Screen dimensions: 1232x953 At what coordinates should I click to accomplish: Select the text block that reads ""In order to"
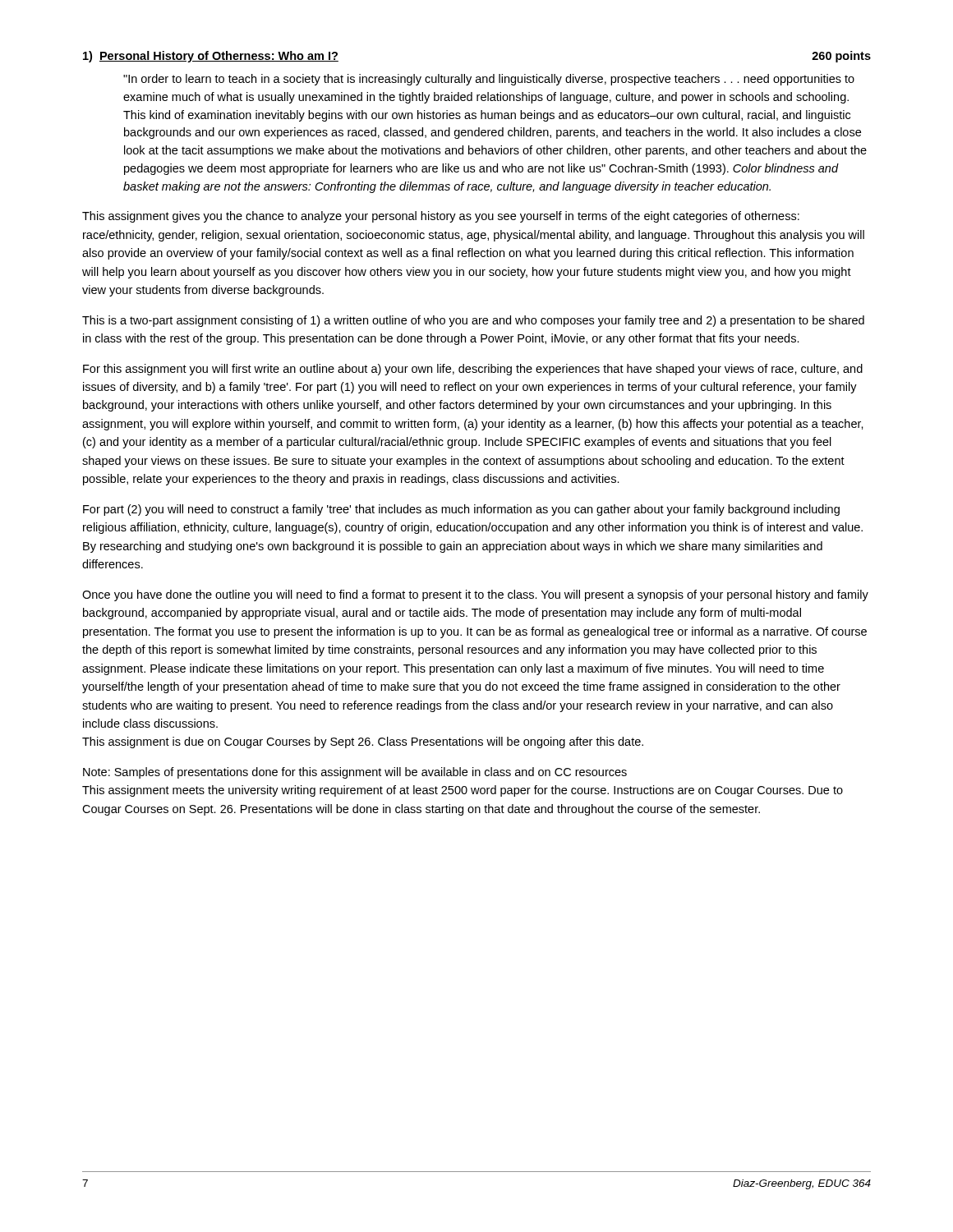(495, 132)
